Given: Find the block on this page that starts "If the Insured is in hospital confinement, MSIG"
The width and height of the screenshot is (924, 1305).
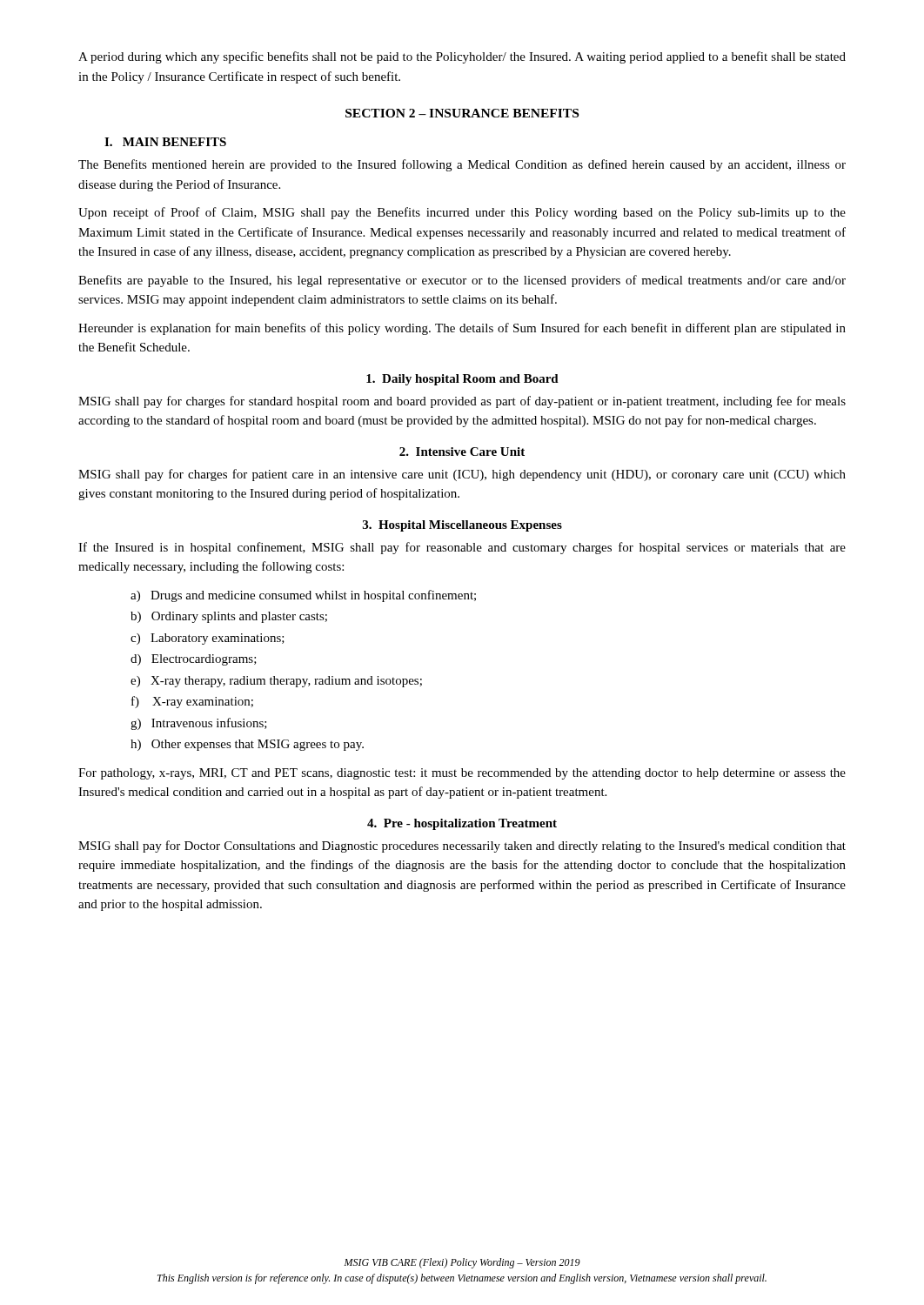Looking at the screenshot, I should (462, 557).
